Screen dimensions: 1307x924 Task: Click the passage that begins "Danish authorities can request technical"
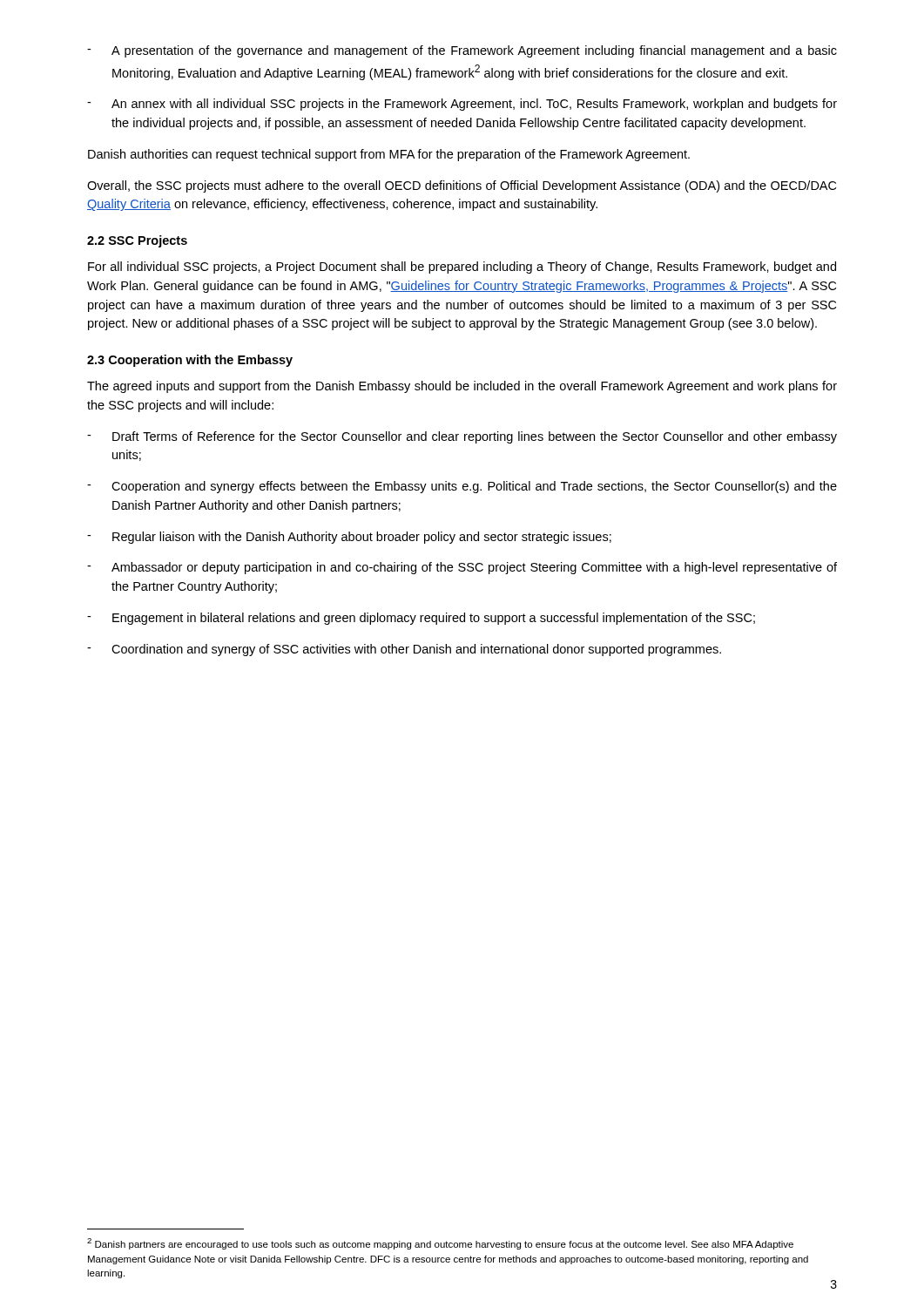point(389,154)
